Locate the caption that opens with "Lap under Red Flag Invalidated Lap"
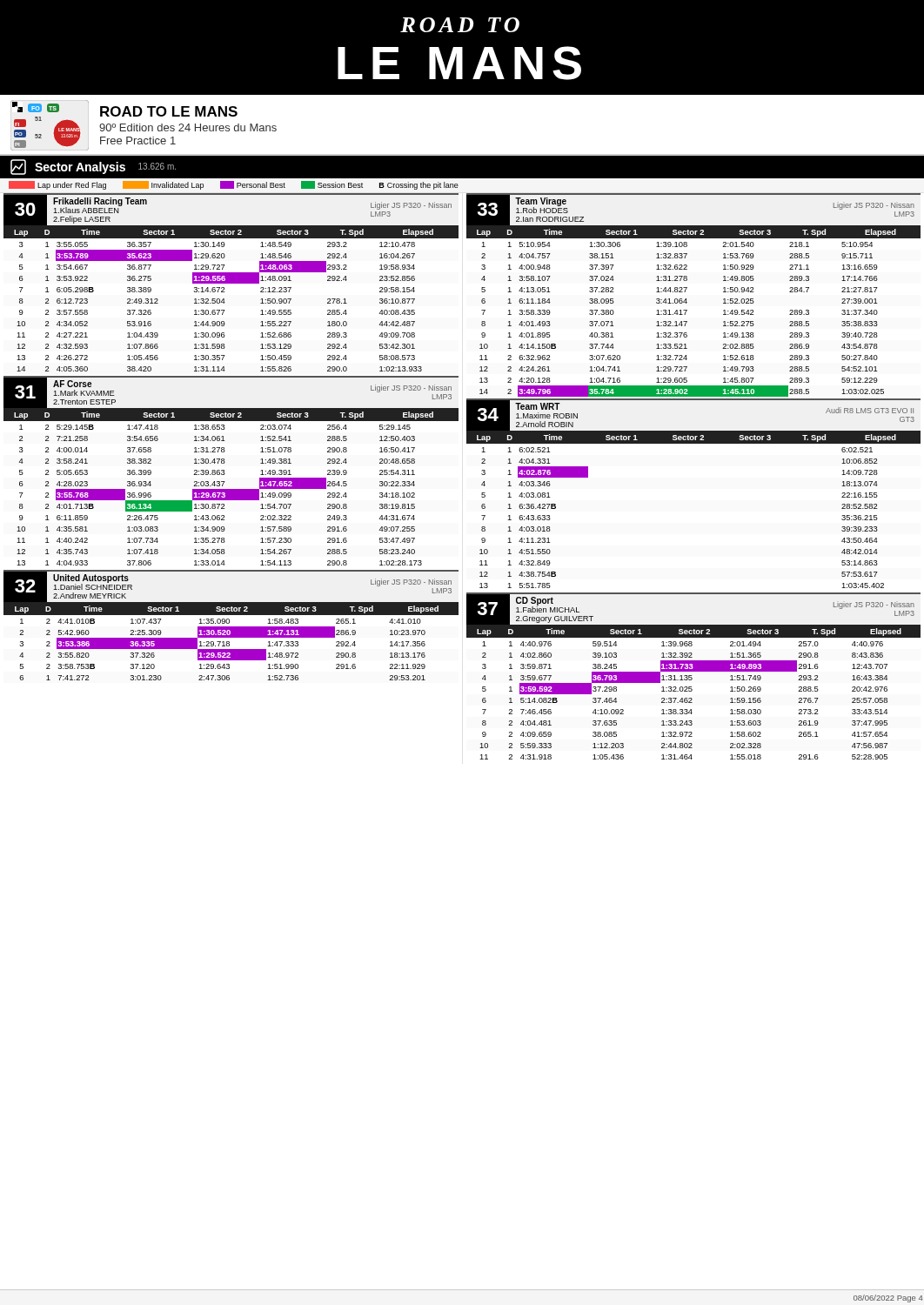Image resolution: width=924 pixels, height=1305 pixels. tap(233, 185)
